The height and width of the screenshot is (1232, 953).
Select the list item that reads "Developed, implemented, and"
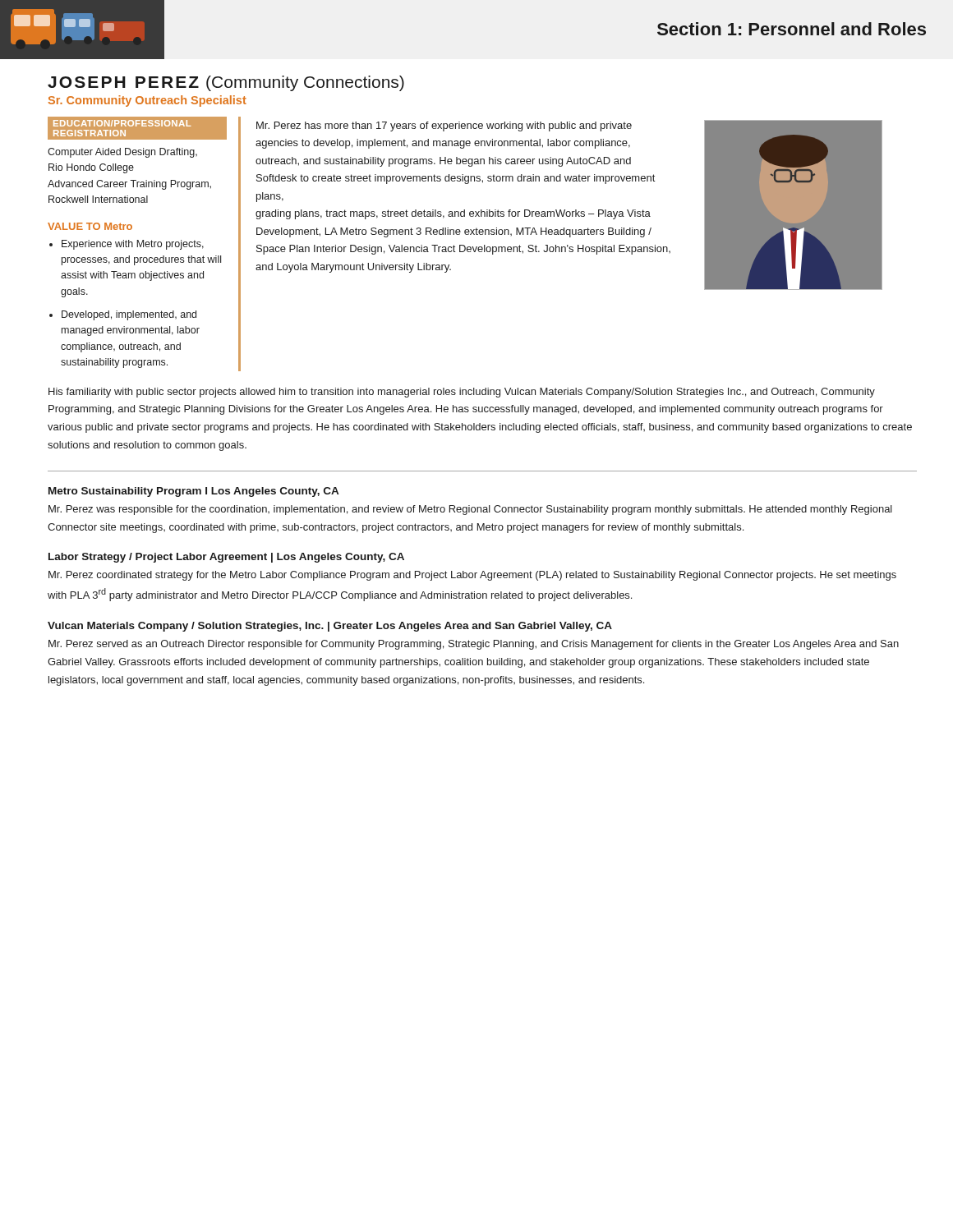coord(130,338)
